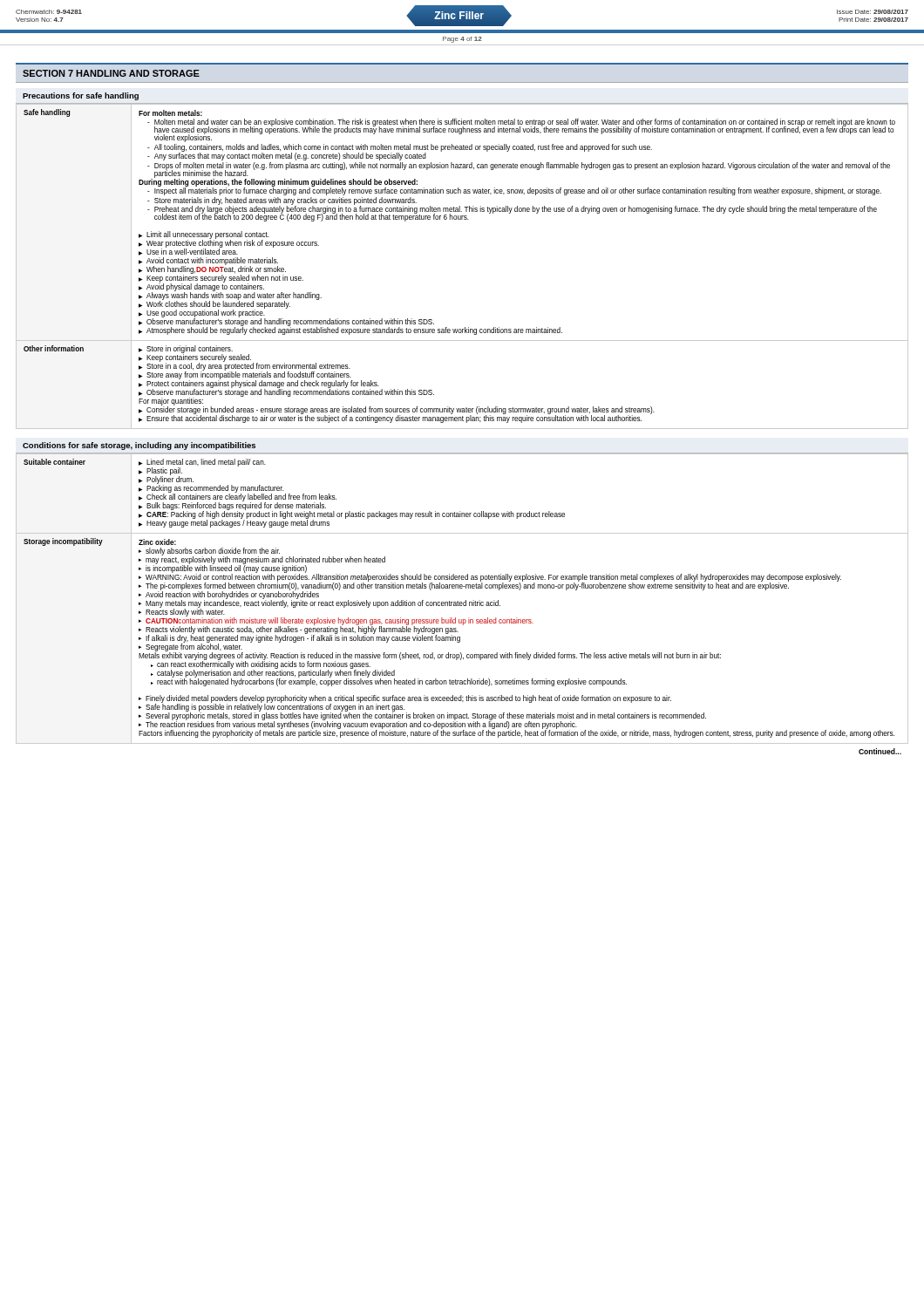Find "SECTION 7 HANDLING AND STORAGE" on this page
The width and height of the screenshot is (924, 1308).
point(111,73)
